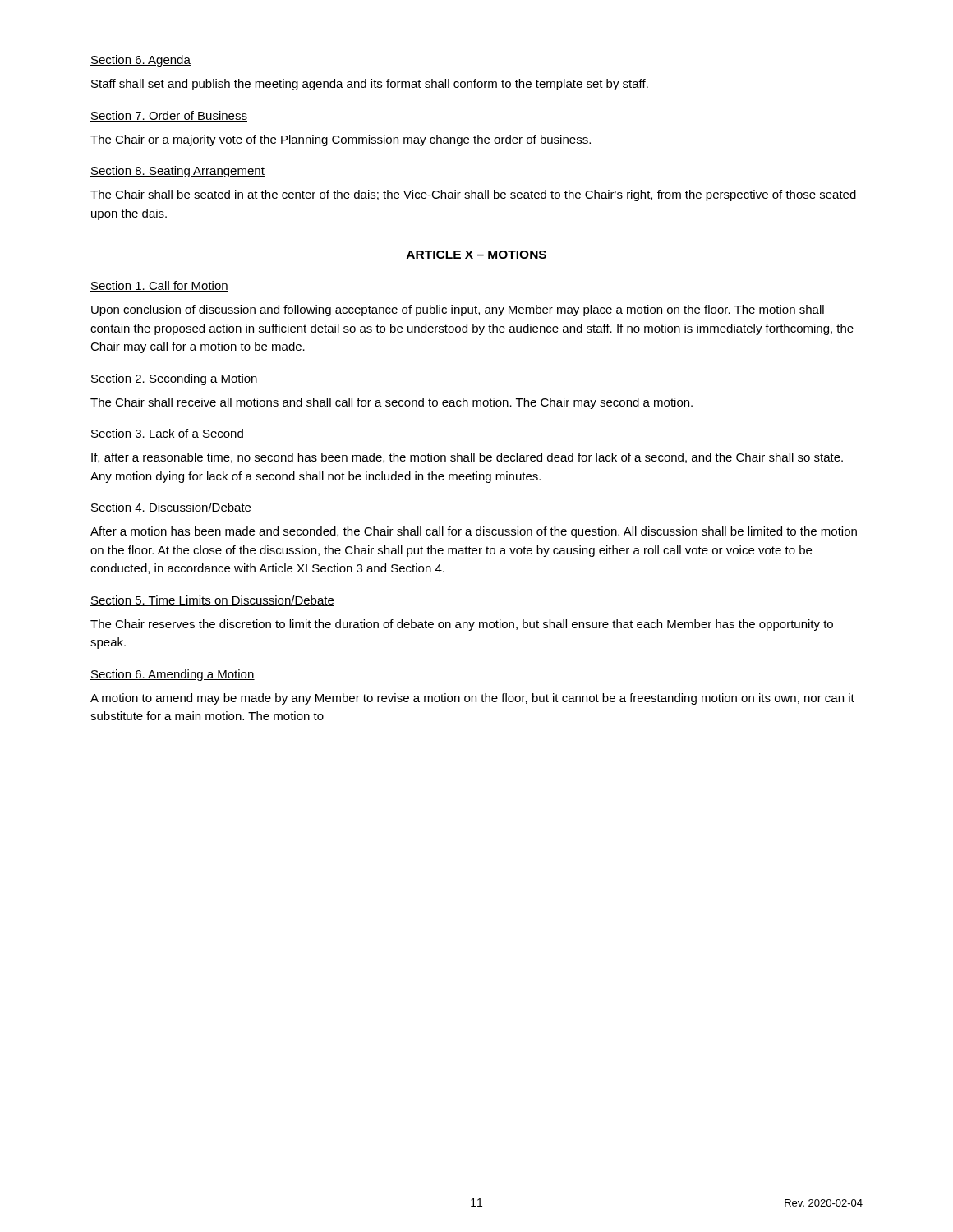
Task: Select the region starting "The Chair or a majority"
Action: pyautogui.click(x=341, y=139)
